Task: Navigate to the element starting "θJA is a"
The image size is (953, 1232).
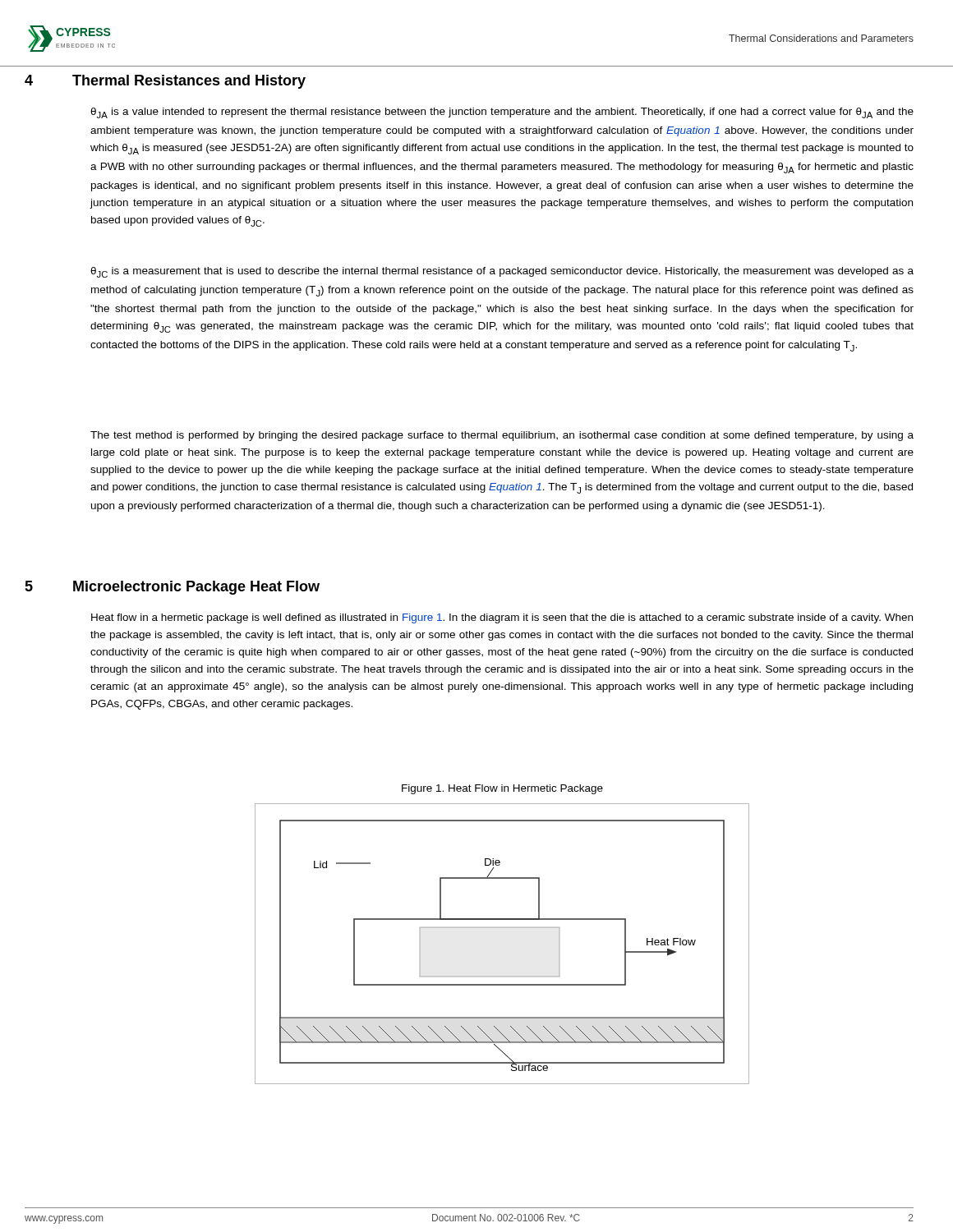Action: (502, 167)
